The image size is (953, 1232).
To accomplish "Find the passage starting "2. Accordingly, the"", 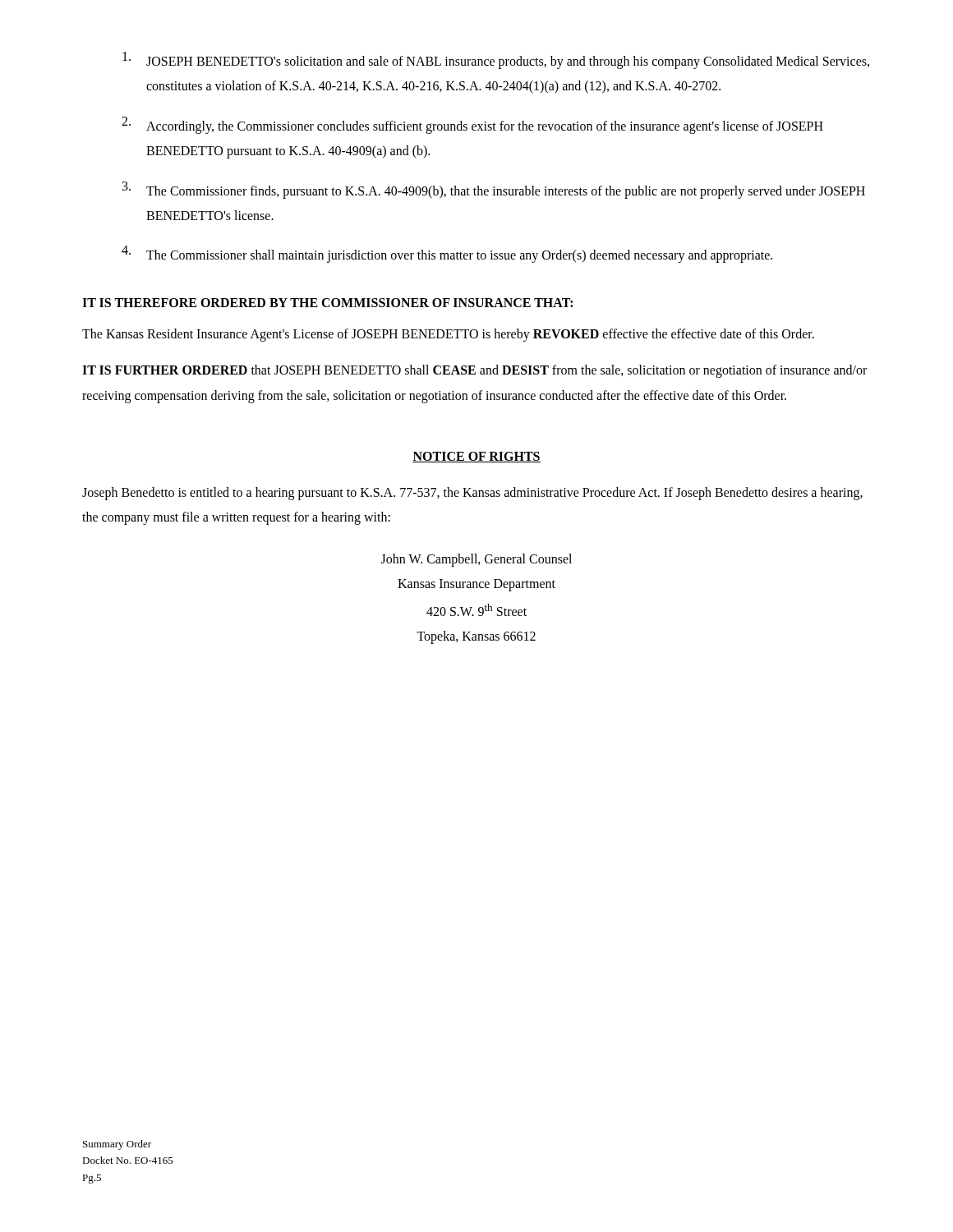I will click(x=476, y=139).
